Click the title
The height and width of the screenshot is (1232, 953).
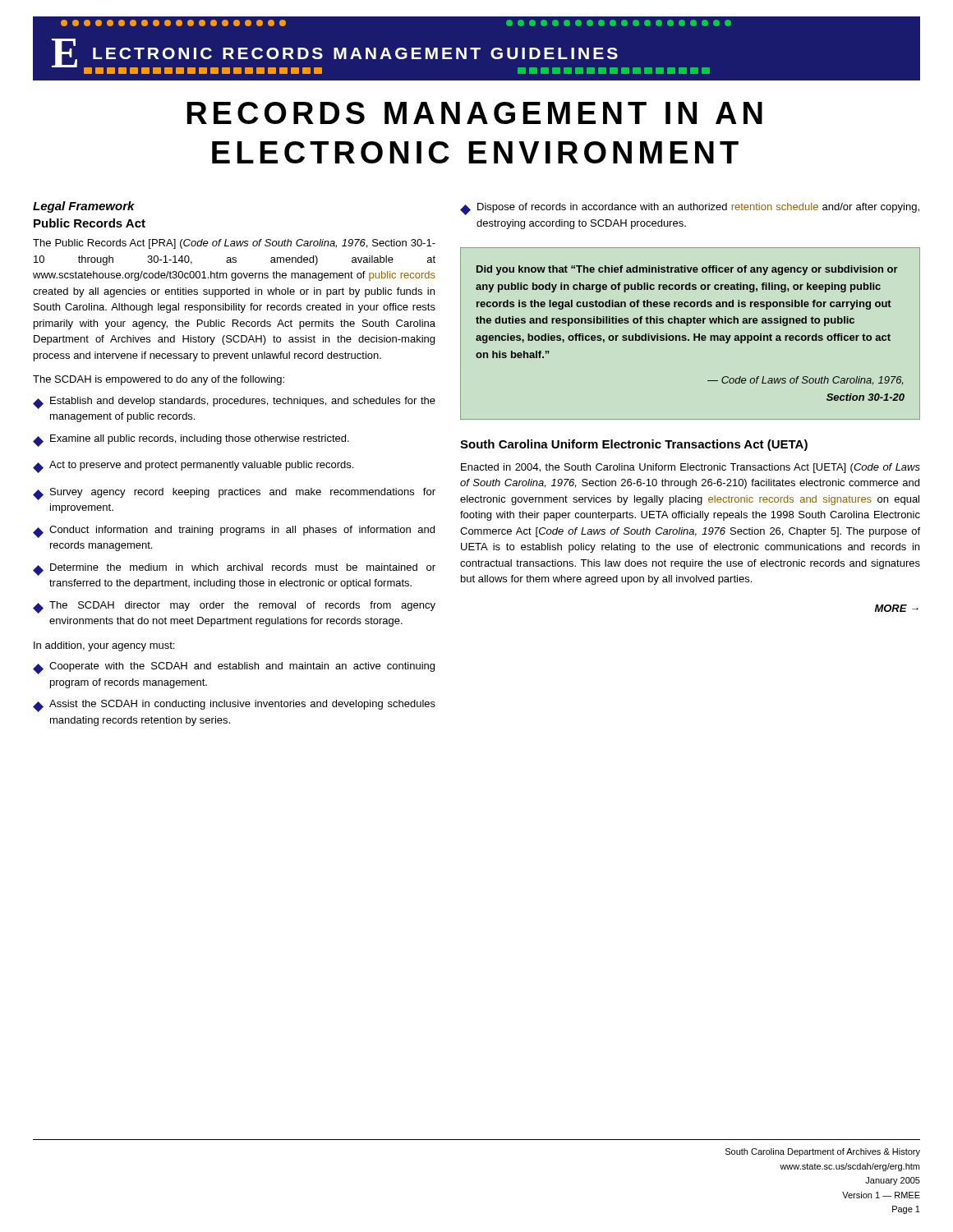coord(476,133)
